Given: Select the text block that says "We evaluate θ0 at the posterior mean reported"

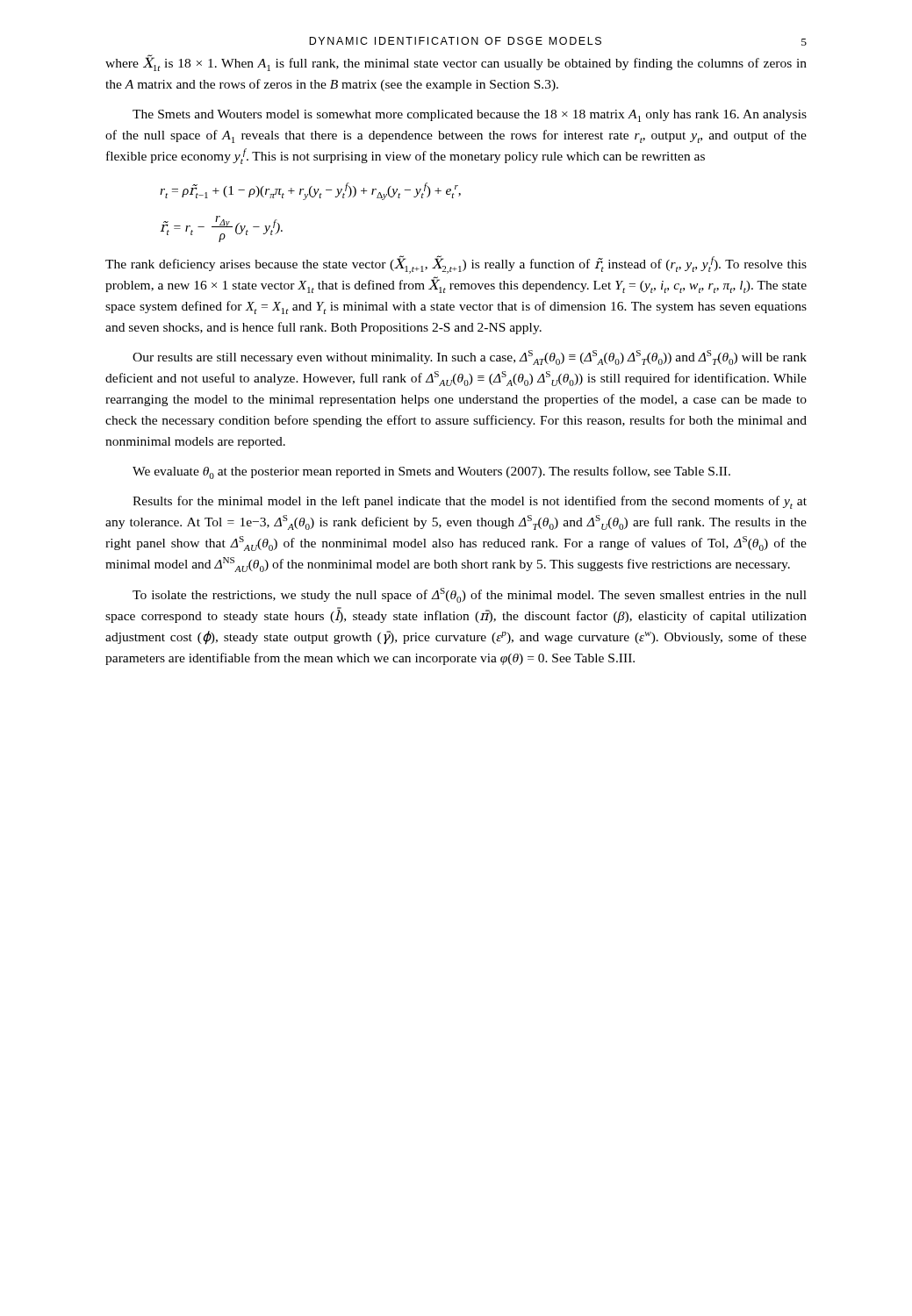Looking at the screenshot, I should [x=456, y=471].
